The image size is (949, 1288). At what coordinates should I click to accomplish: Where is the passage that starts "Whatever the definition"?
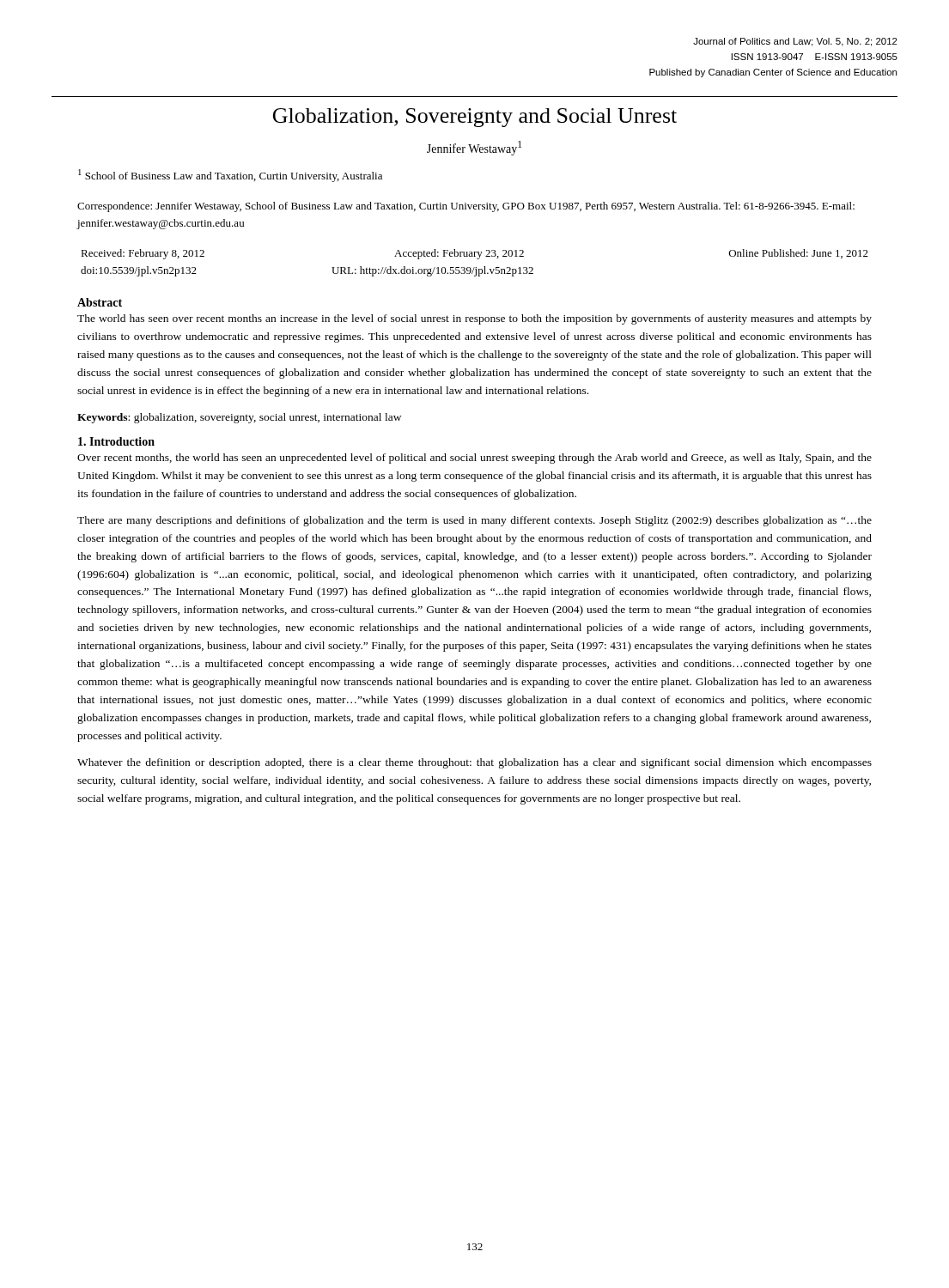474,780
